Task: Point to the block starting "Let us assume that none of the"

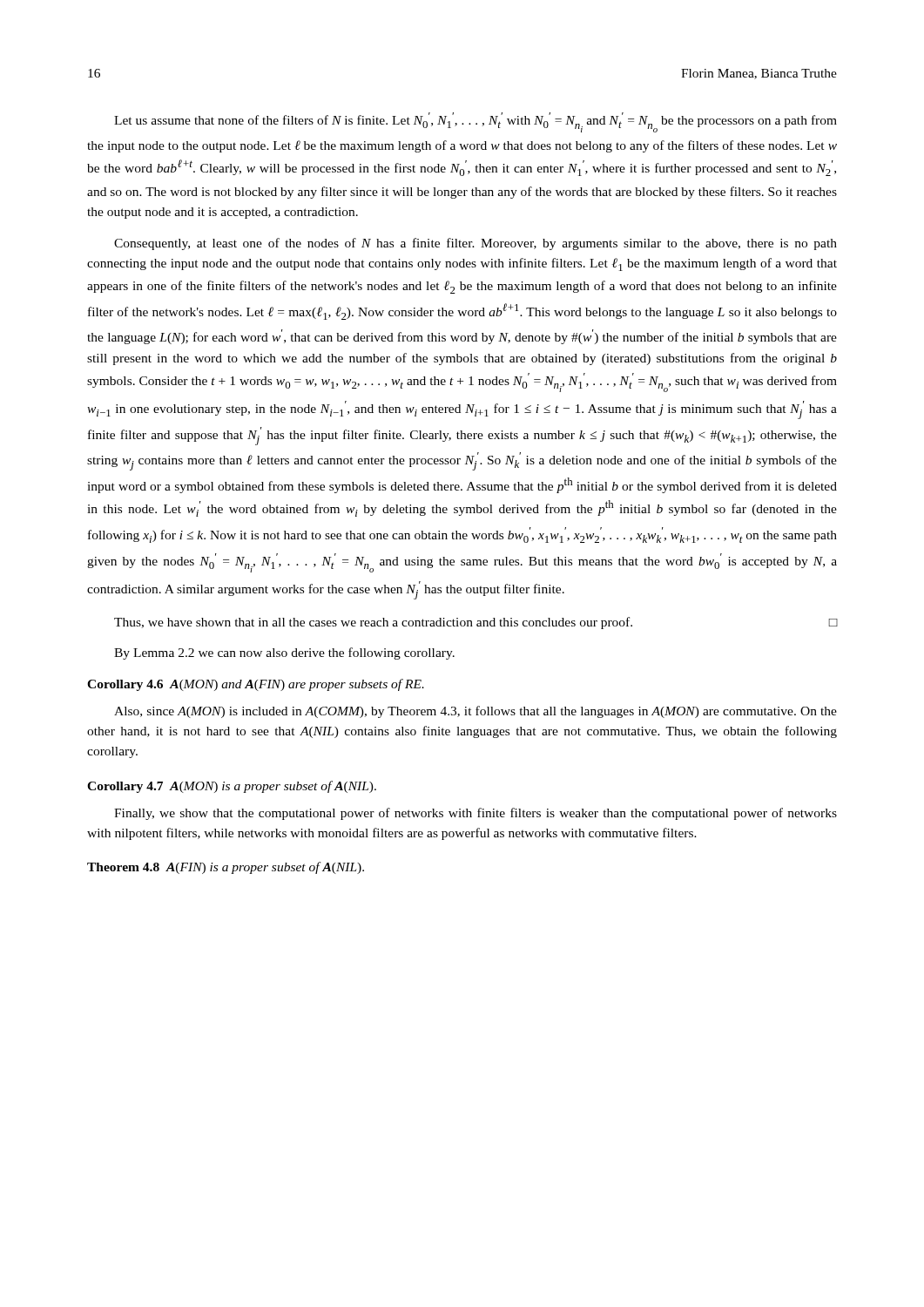Action: [462, 164]
